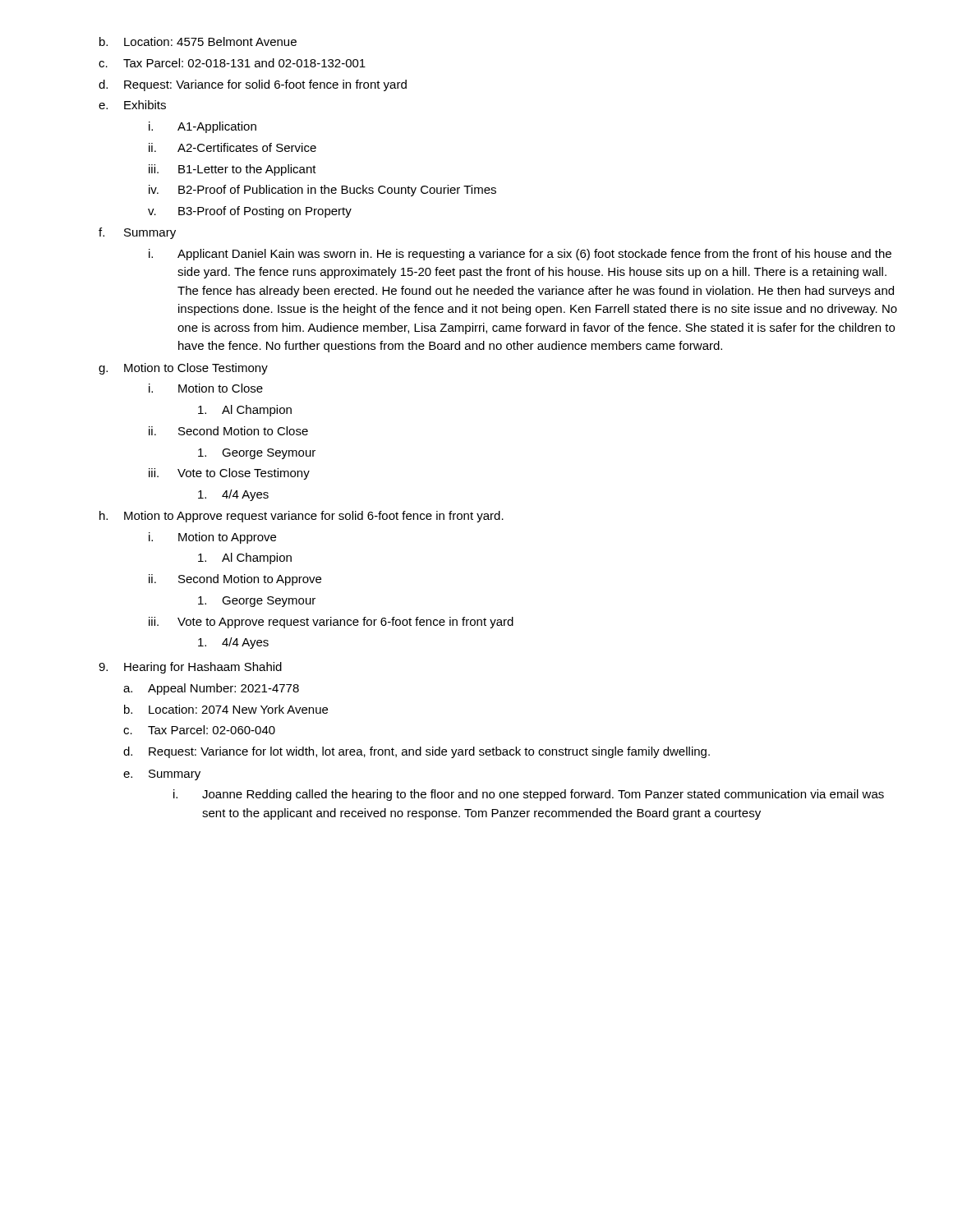Screen dimensions: 1232x953
Task: Point to the text block starting "i. A1-Application"
Action: pos(202,126)
